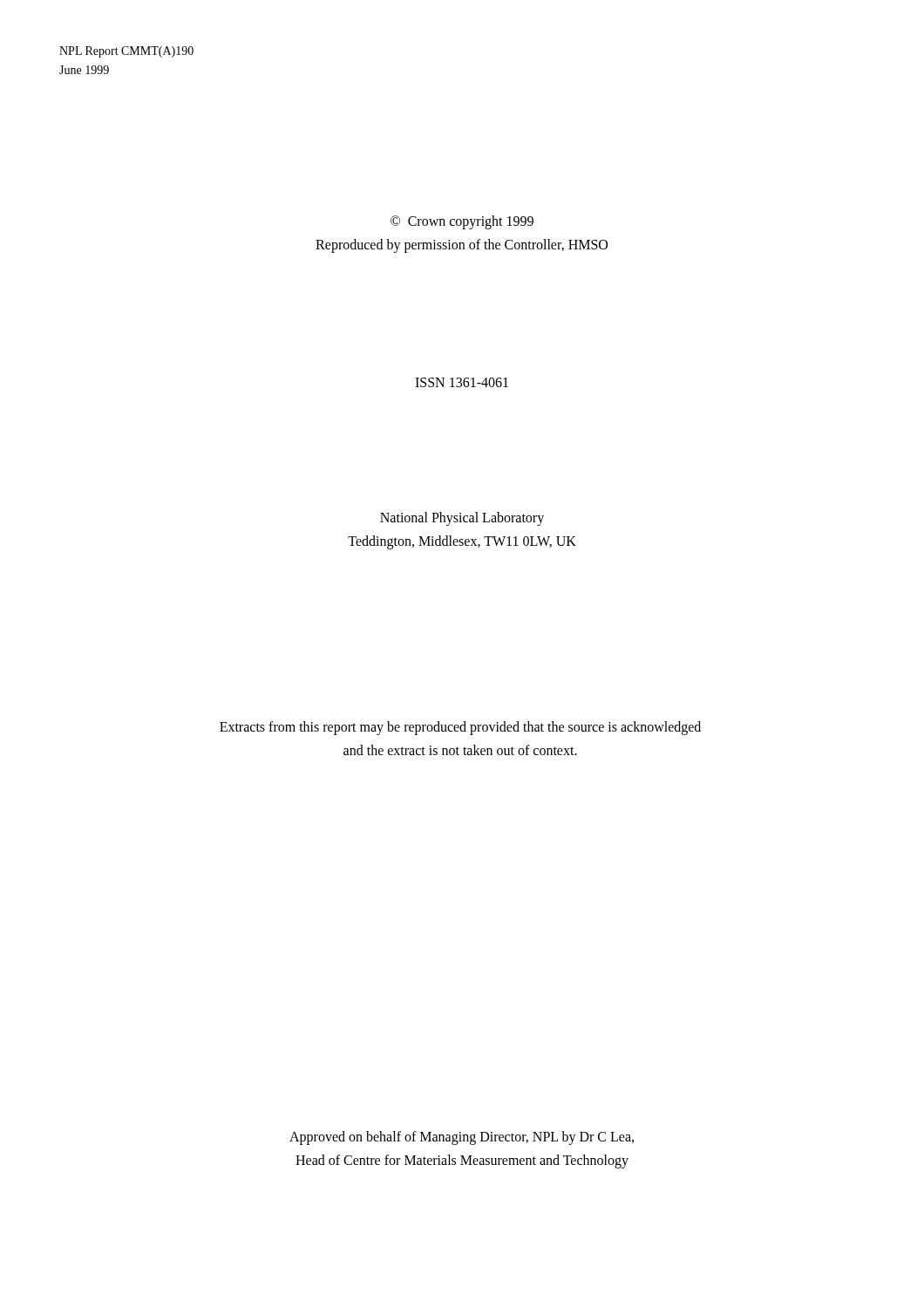924x1308 pixels.
Task: Locate the block of text that opens with "Approved on behalf of Managing Director, NPL by"
Action: pyautogui.click(x=462, y=1148)
